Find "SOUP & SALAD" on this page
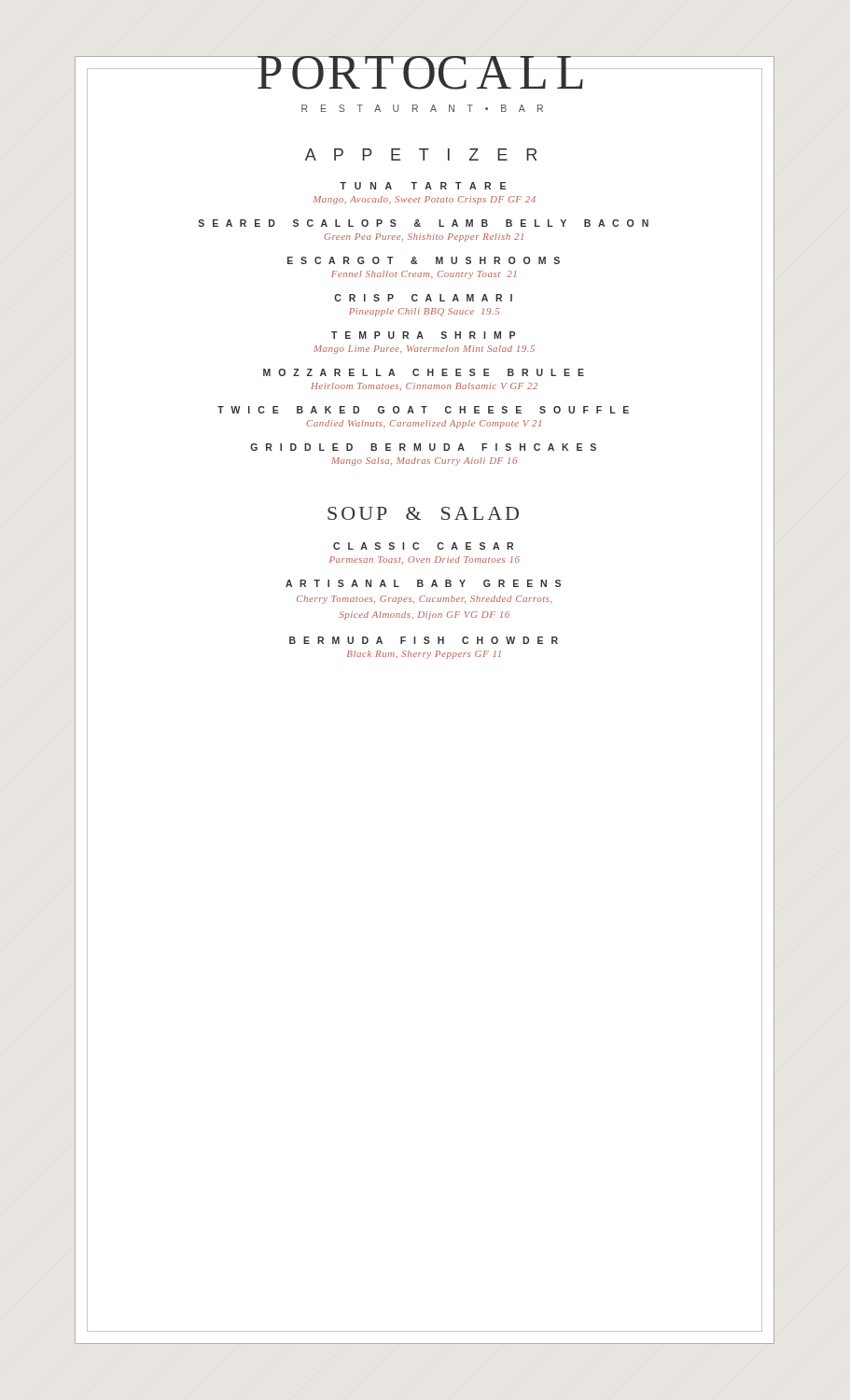The height and width of the screenshot is (1400, 850). pos(424,513)
